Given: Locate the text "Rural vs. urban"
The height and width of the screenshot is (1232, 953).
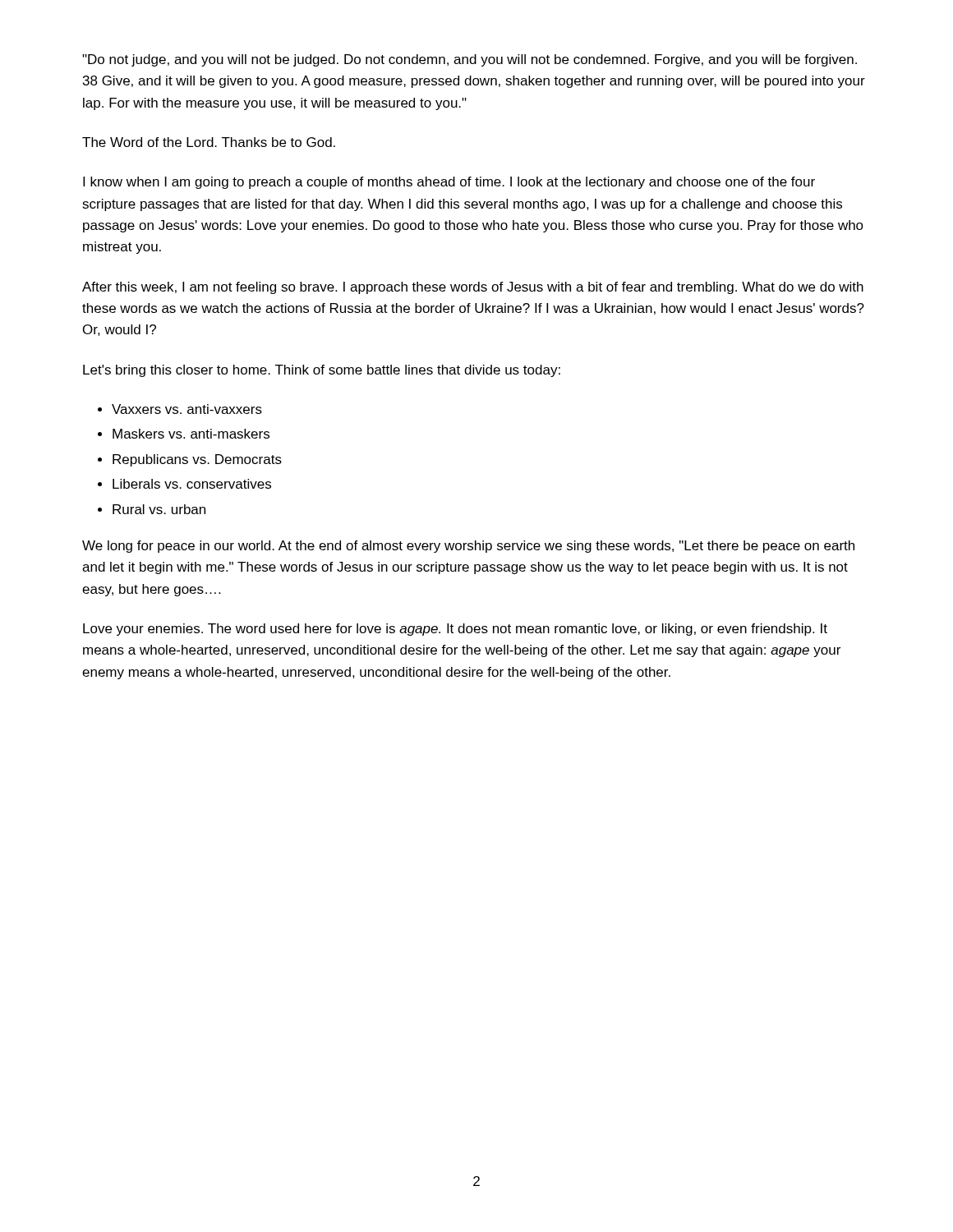Looking at the screenshot, I should 159,509.
